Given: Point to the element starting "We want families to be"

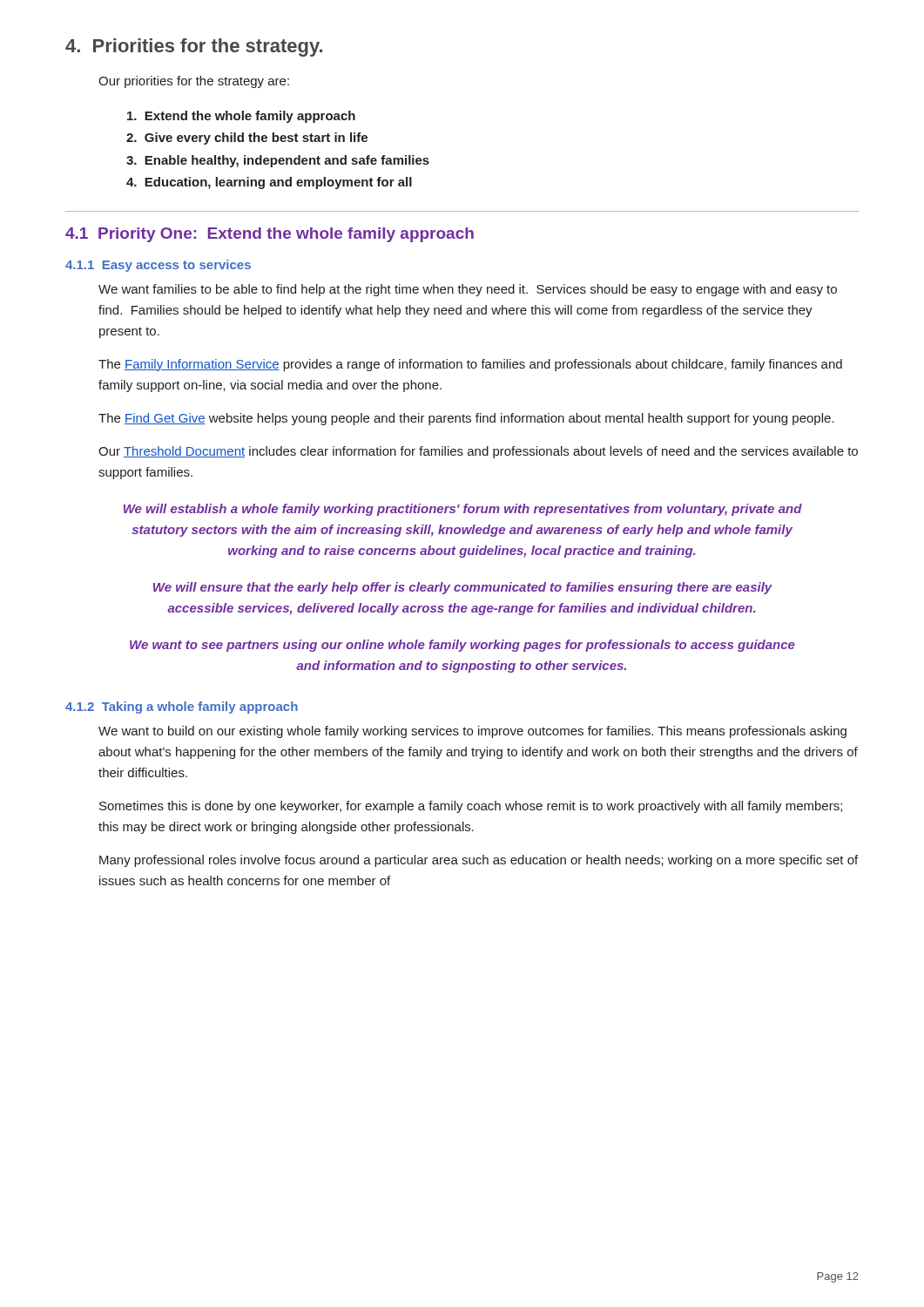Looking at the screenshot, I should click(x=468, y=309).
